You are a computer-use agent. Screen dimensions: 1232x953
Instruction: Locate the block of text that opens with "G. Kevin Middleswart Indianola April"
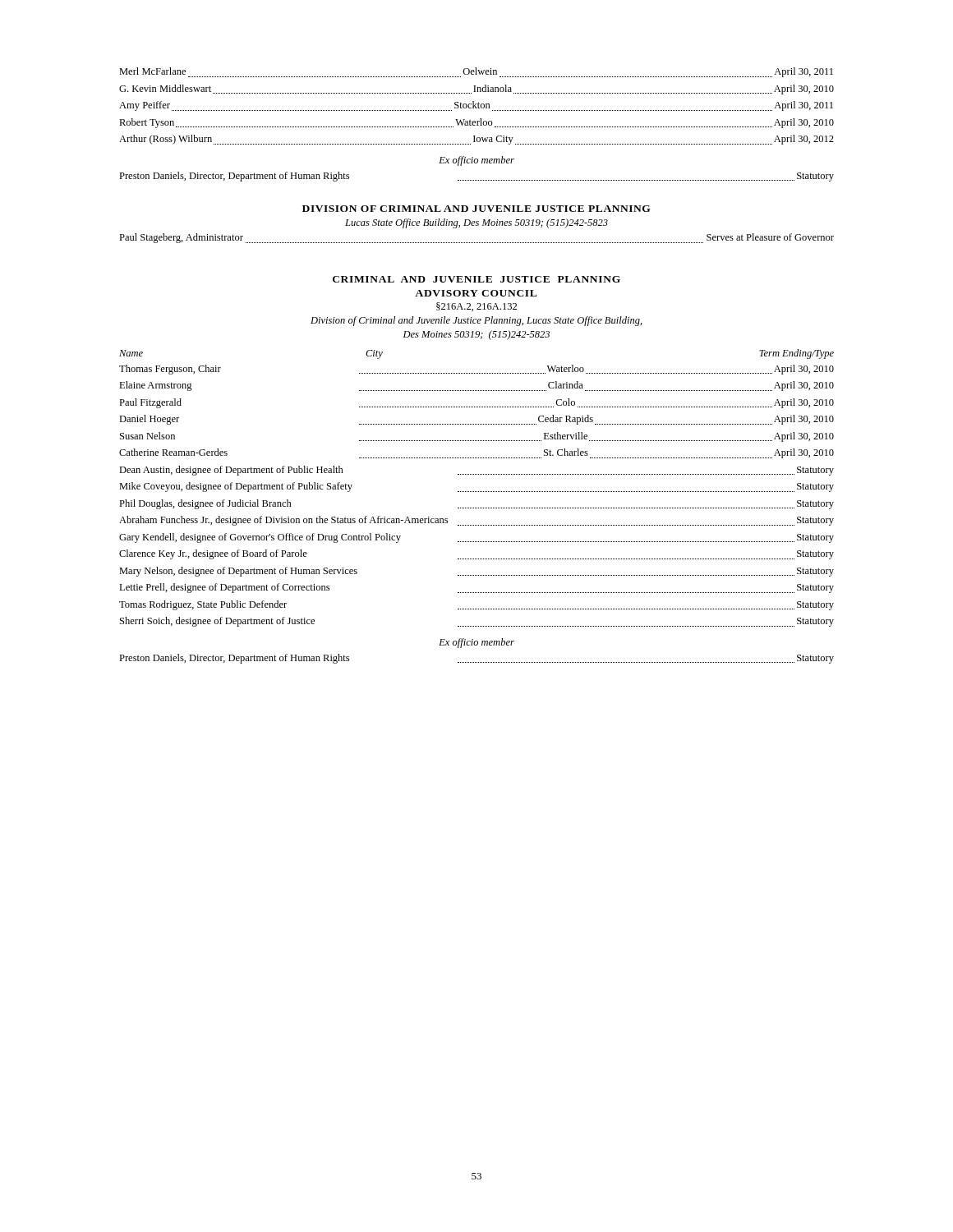476,90
